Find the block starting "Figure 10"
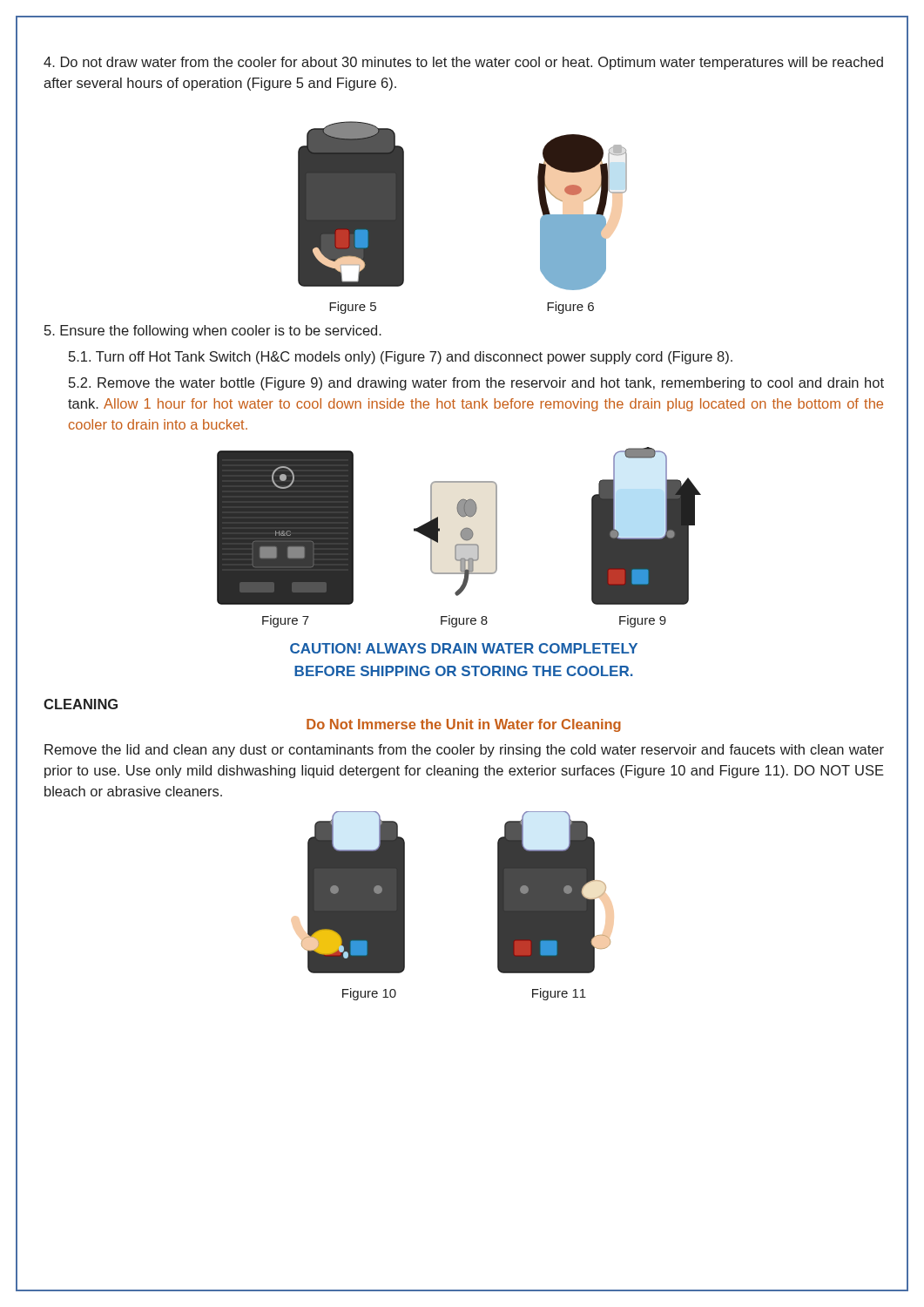924x1307 pixels. pyautogui.click(x=369, y=993)
